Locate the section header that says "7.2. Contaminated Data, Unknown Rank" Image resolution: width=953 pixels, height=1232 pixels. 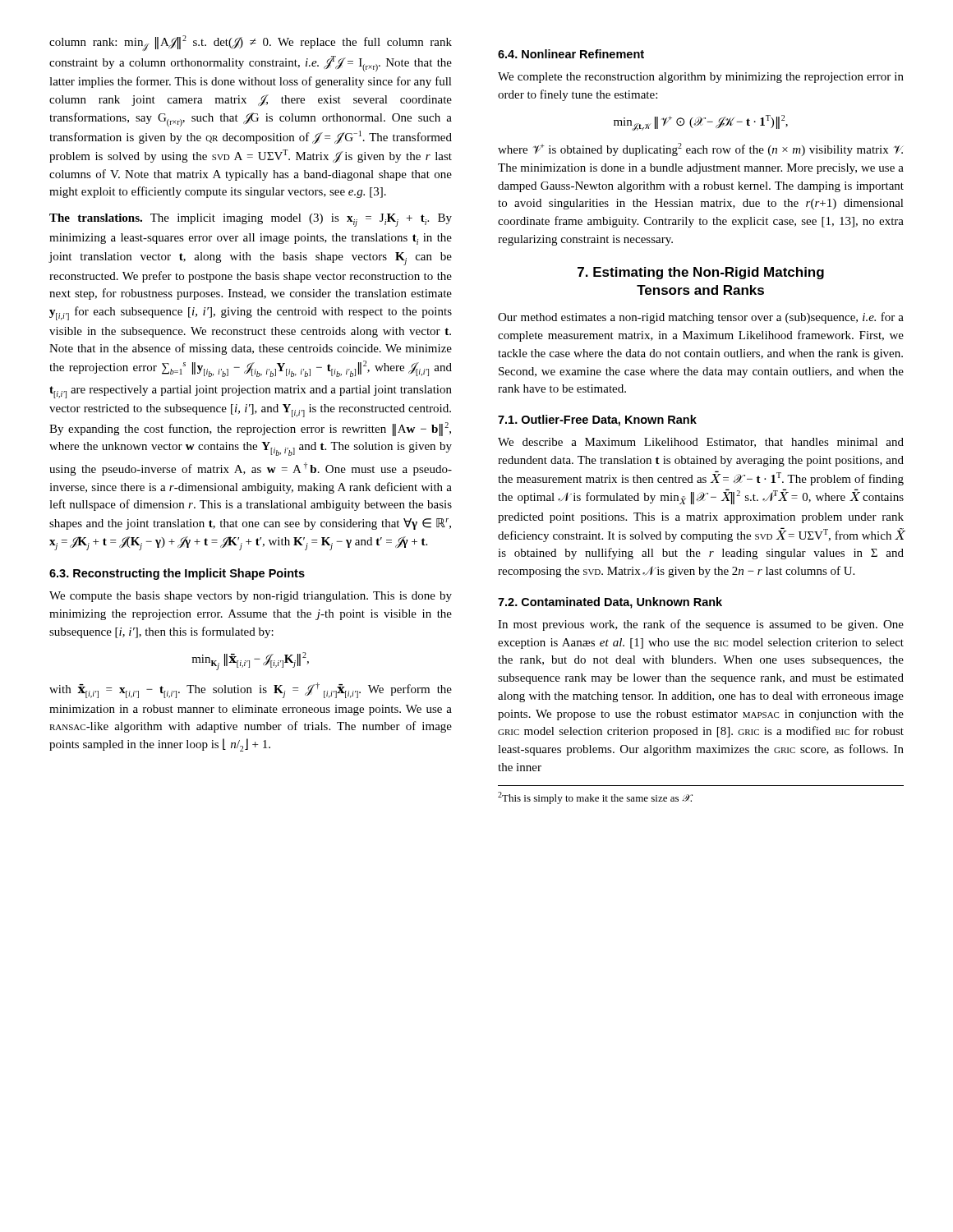pyautogui.click(x=701, y=602)
